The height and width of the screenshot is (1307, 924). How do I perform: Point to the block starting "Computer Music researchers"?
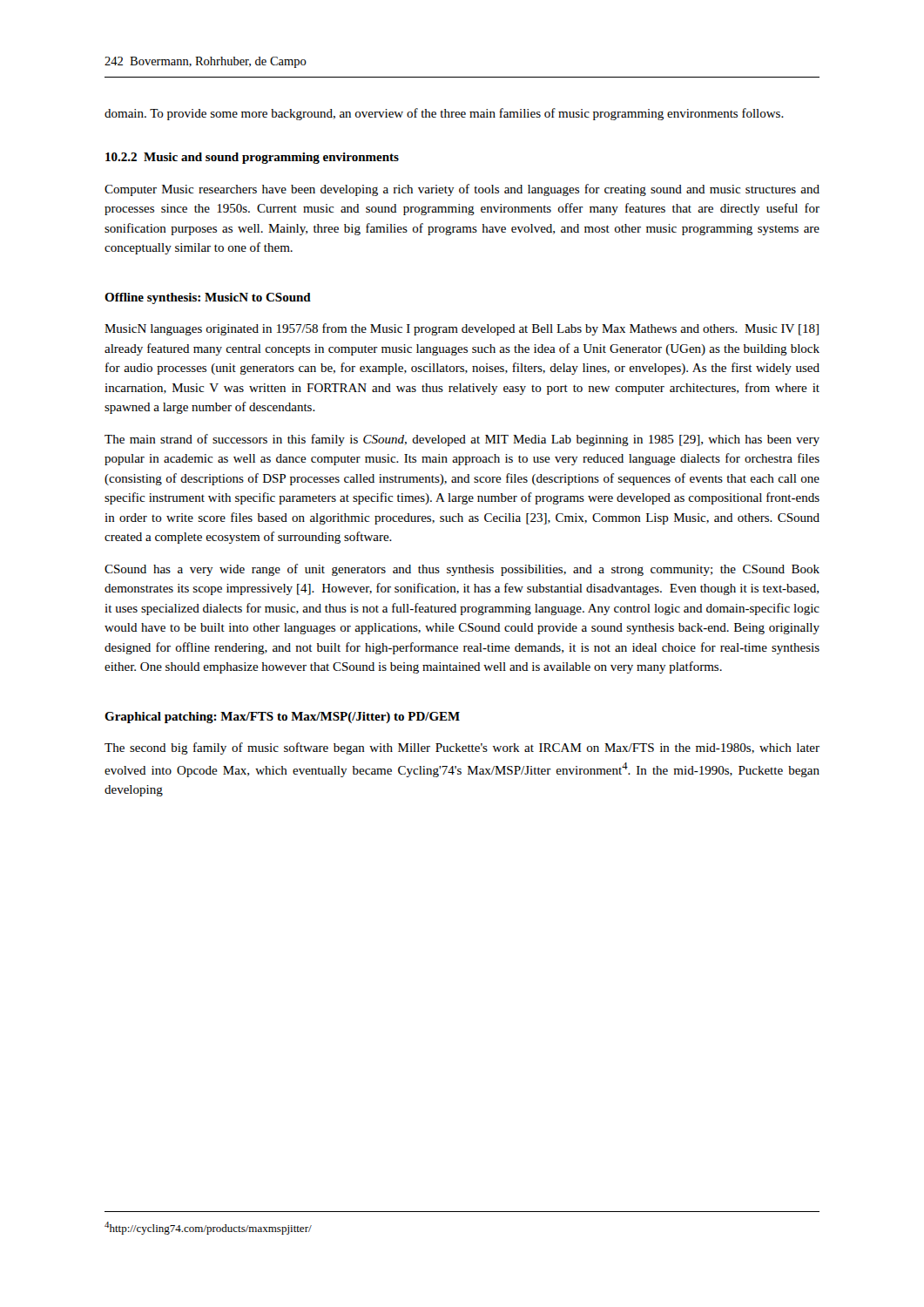(462, 219)
